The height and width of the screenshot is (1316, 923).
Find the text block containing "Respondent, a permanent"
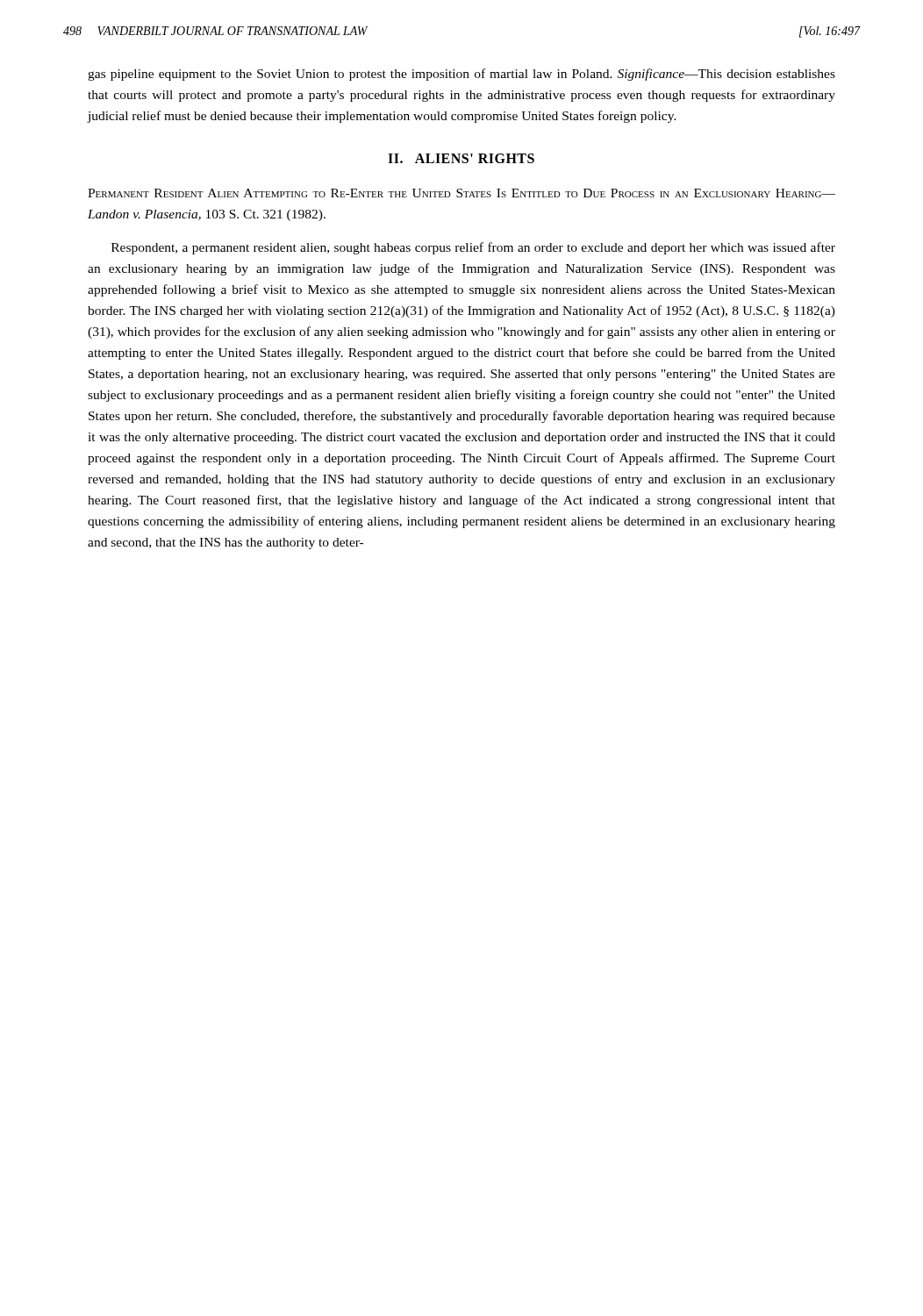click(x=462, y=395)
